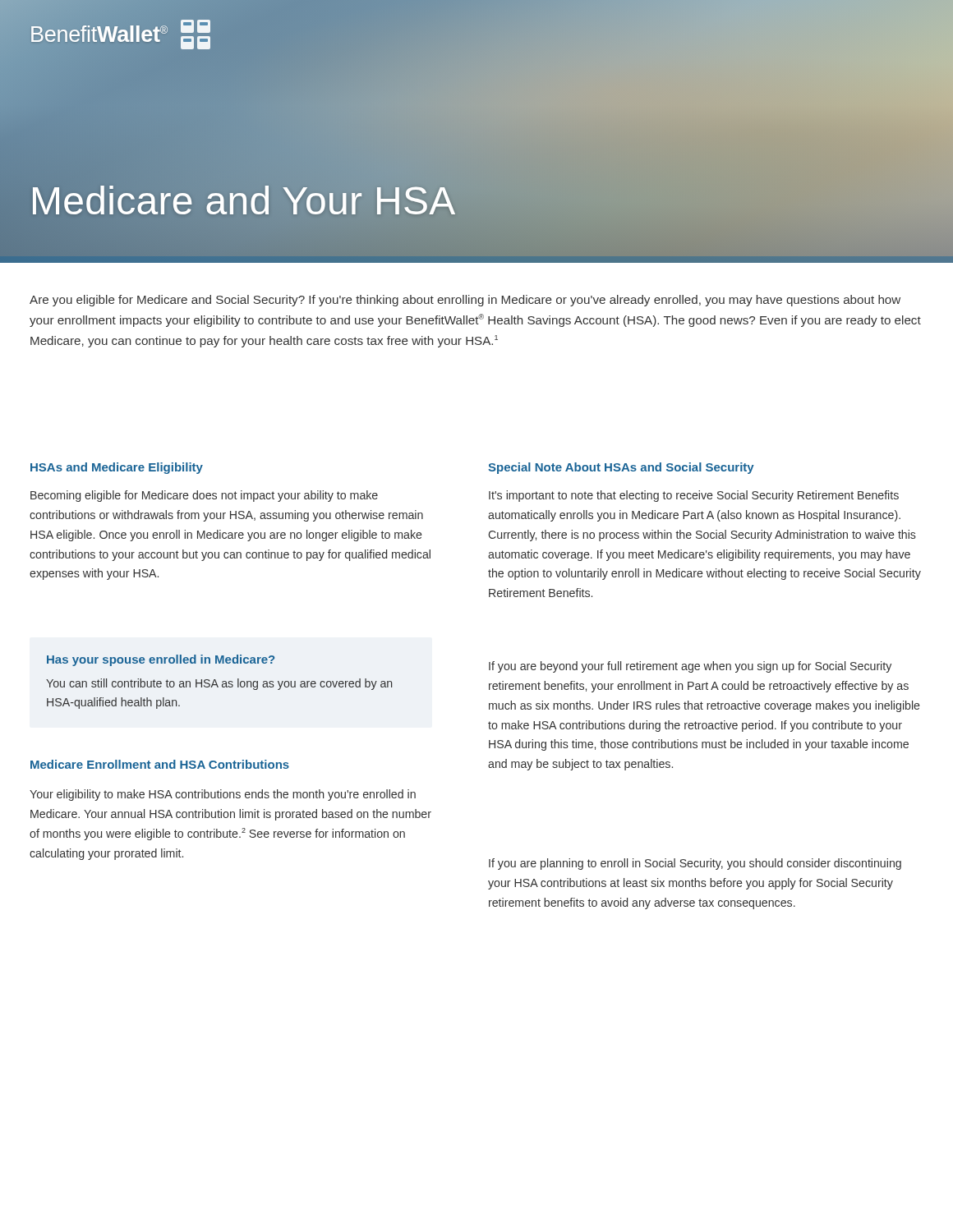953x1232 pixels.
Task: Select the title
Action: pos(243,201)
